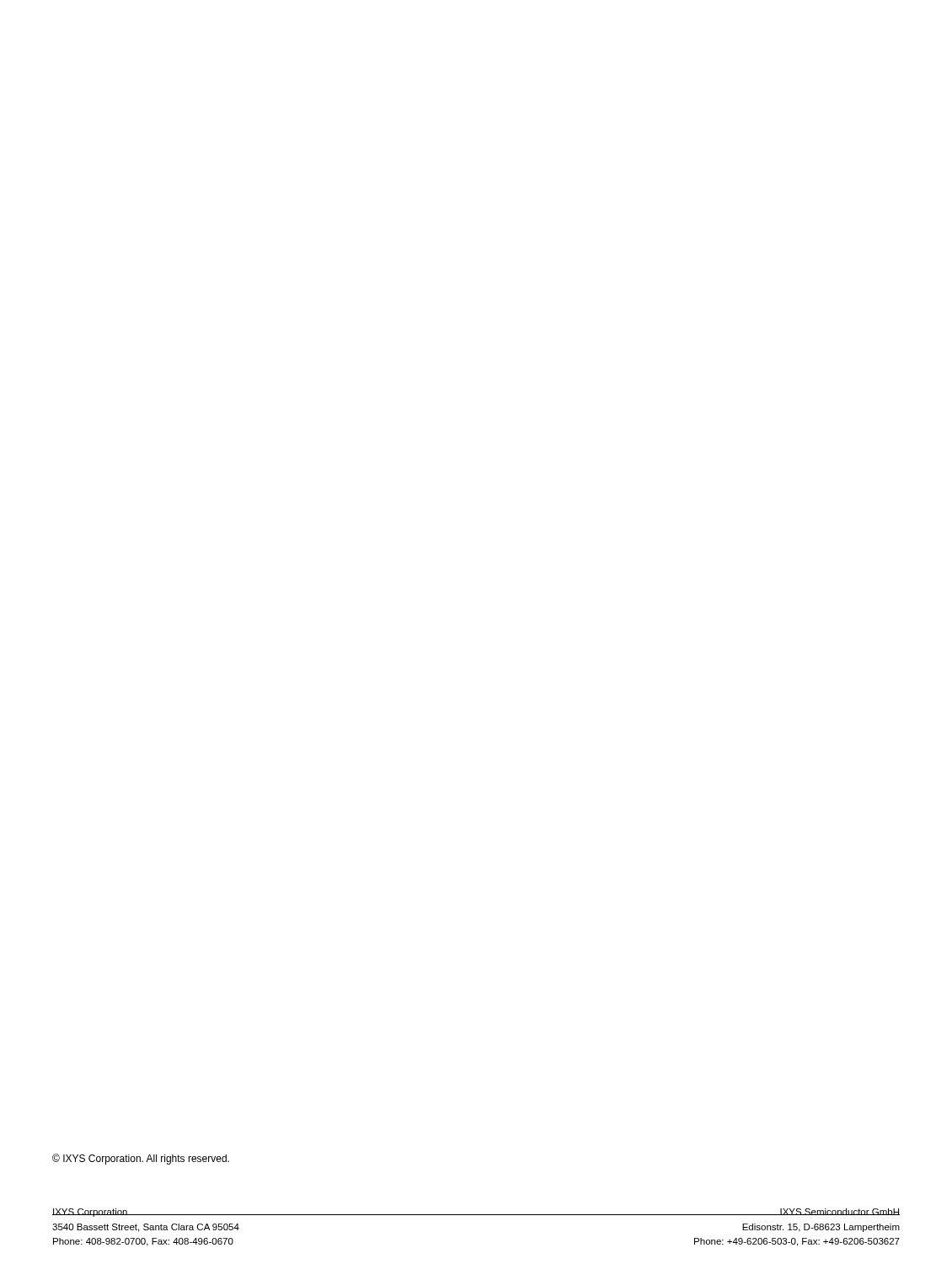952x1264 pixels.
Task: Locate the text block starting "© IXYS Corporation."
Action: pos(141,1159)
